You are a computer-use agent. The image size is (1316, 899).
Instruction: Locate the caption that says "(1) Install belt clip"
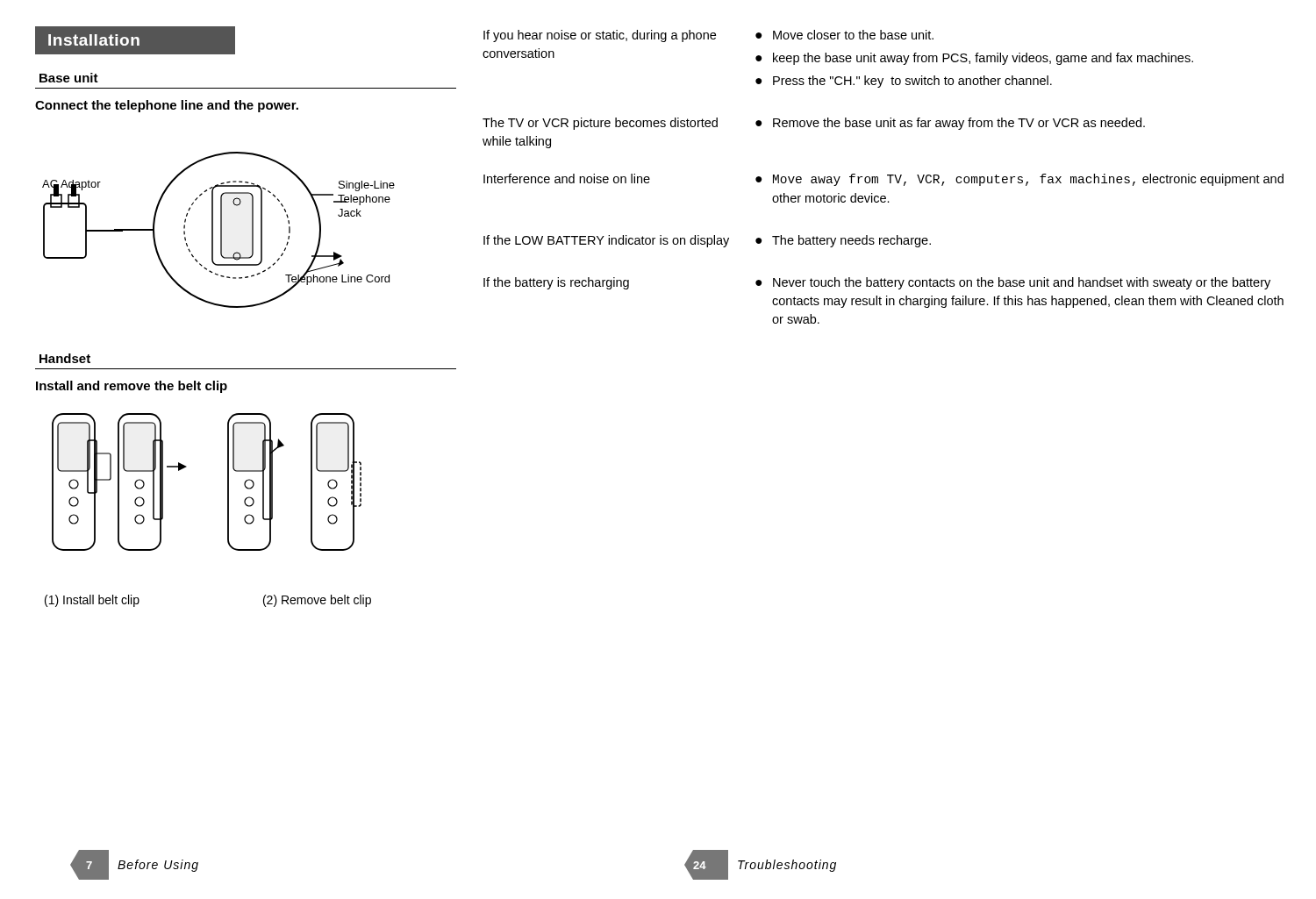92,600
